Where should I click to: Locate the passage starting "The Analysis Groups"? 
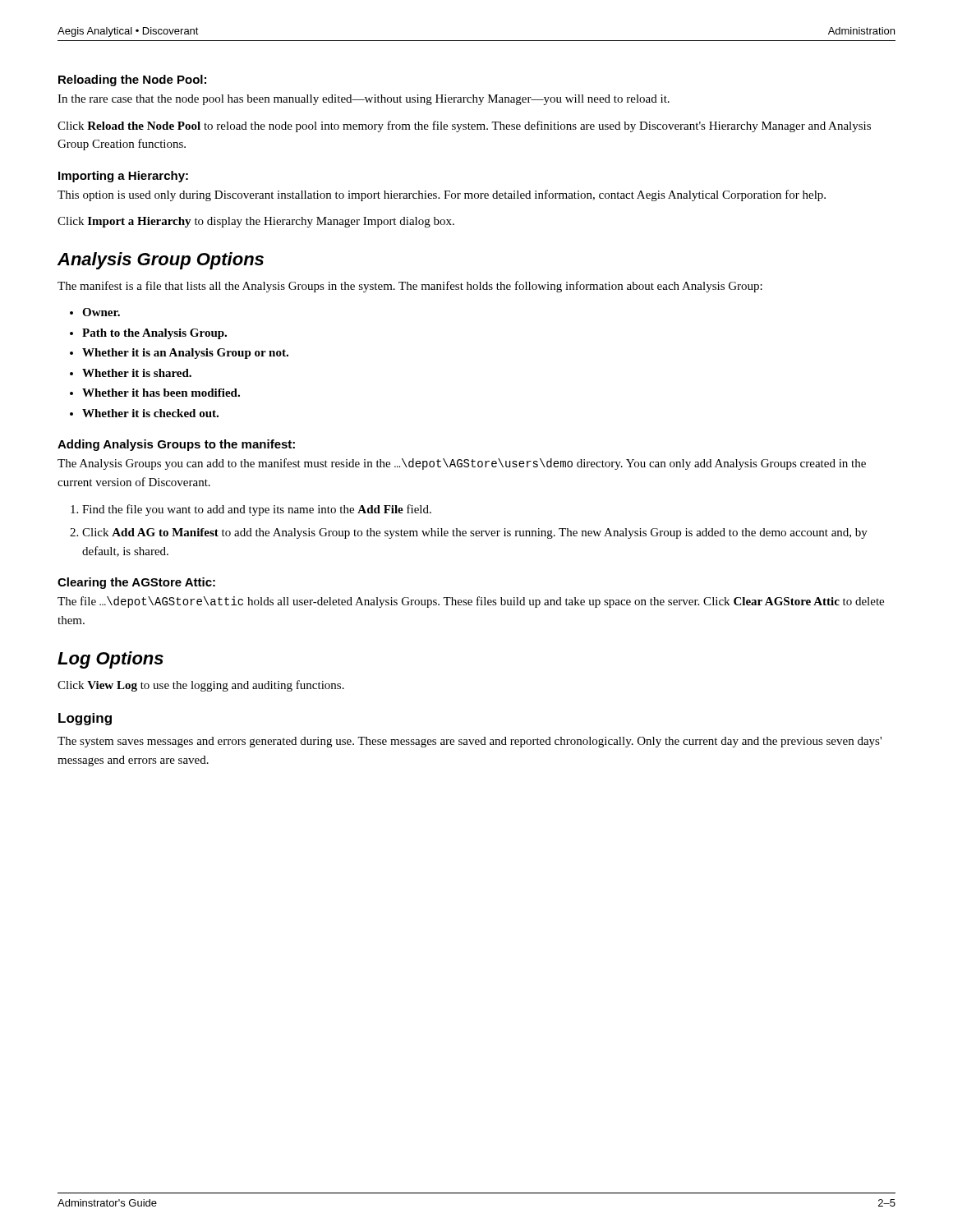pyautogui.click(x=476, y=473)
